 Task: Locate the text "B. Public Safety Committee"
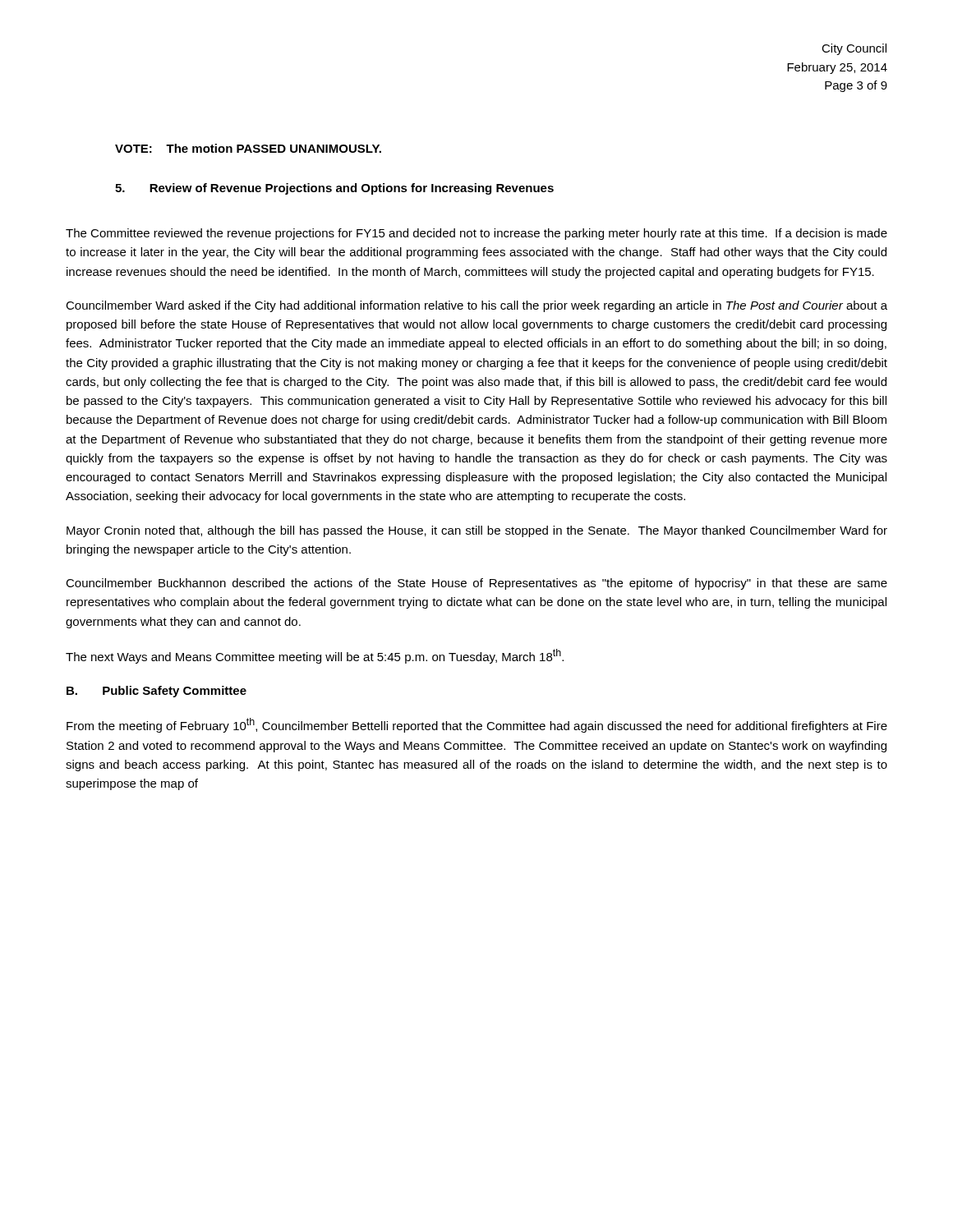(157, 692)
